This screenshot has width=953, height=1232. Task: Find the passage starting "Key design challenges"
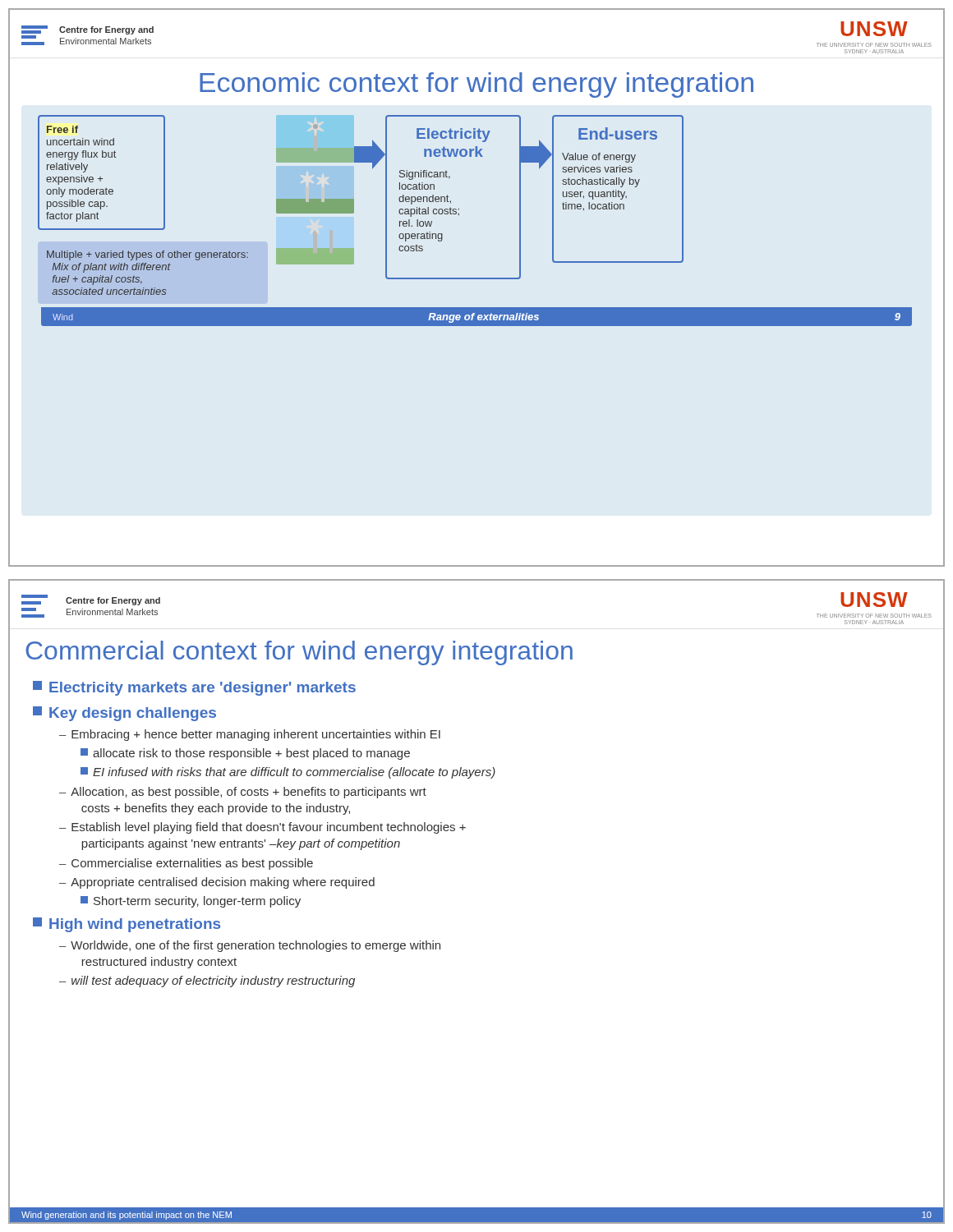(x=125, y=713)
